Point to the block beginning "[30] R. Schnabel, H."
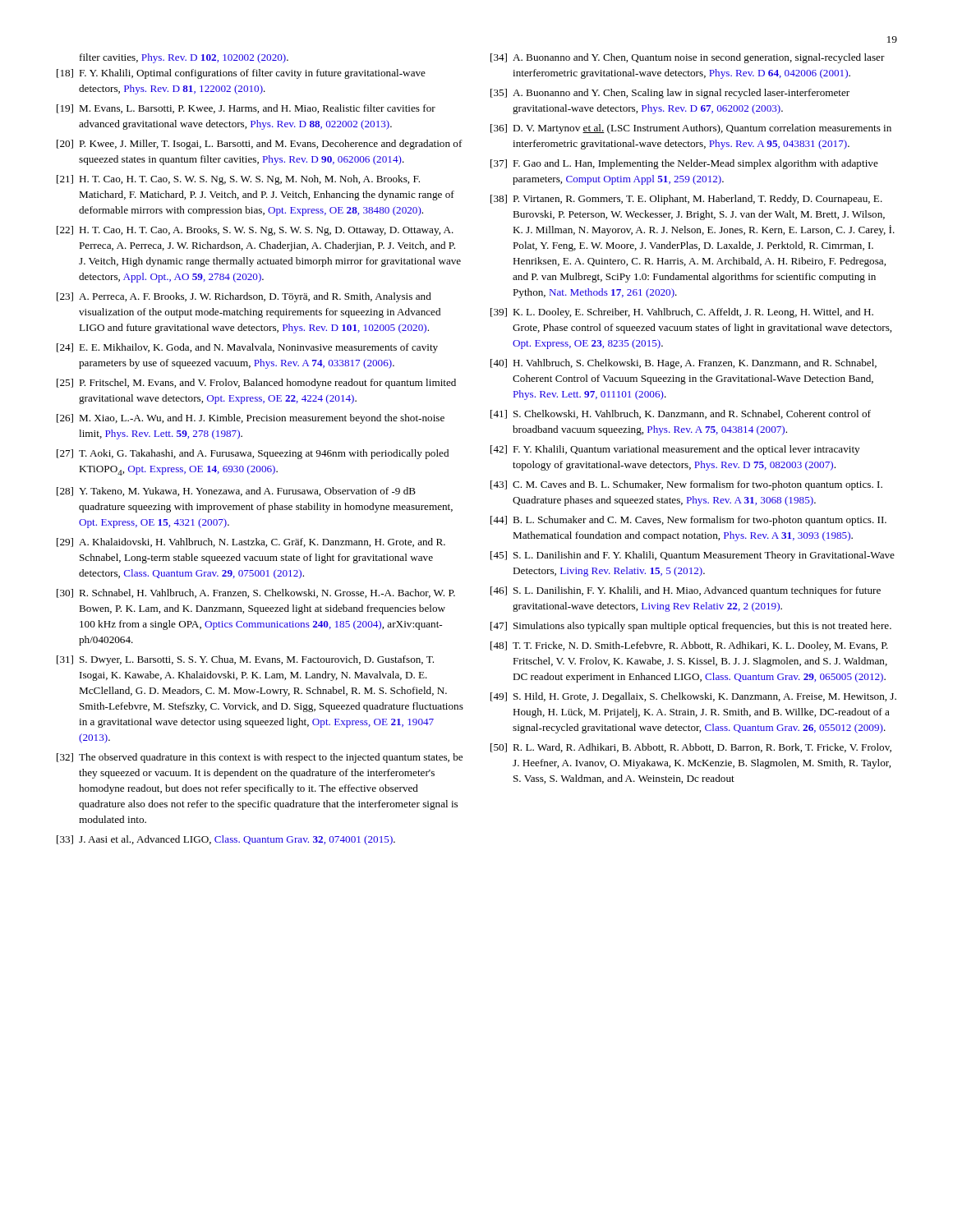The image size is (953, 1232). [x=260, y=616]
